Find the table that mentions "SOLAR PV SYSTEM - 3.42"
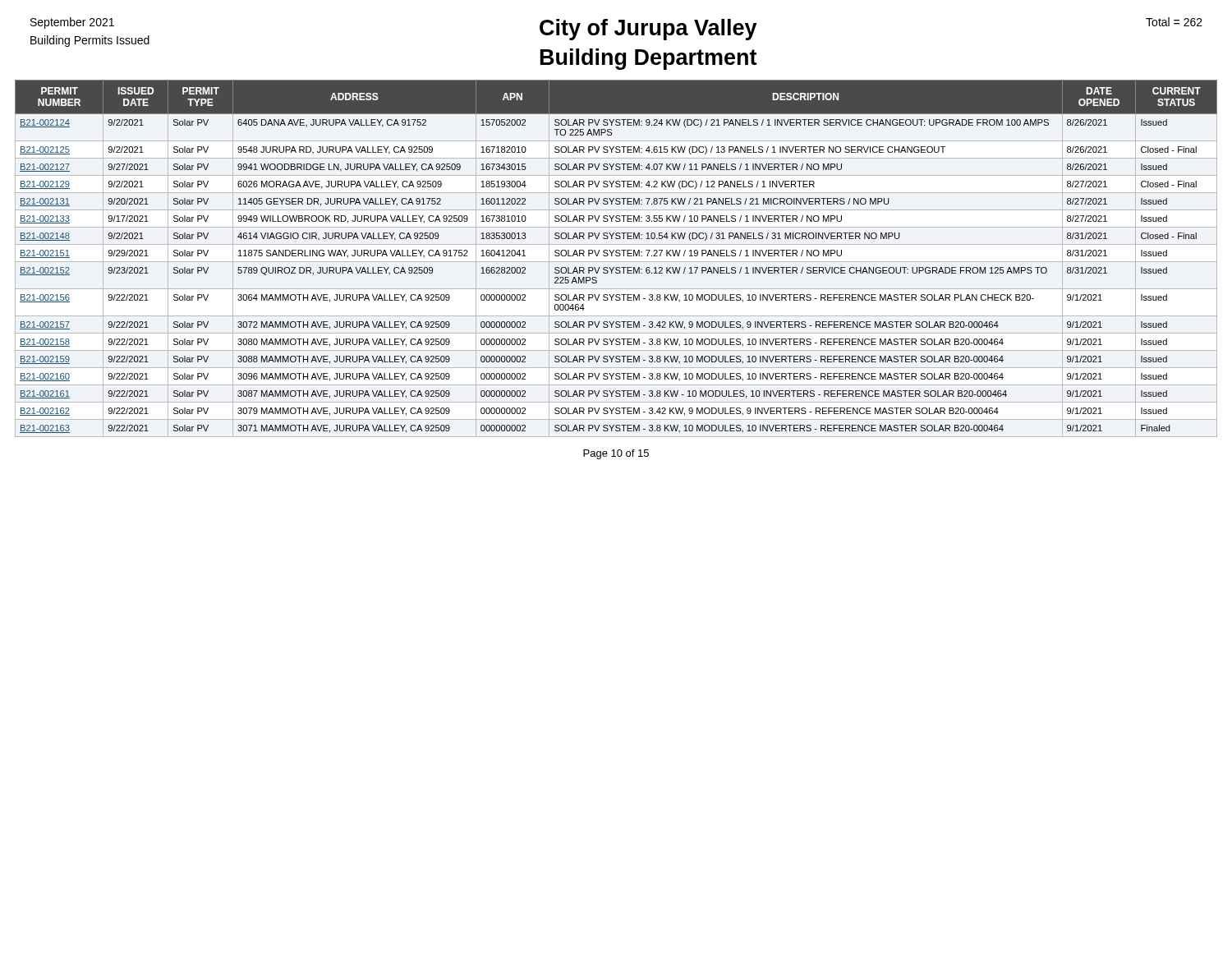Screen dimensions: 953x1232 pyautogui.click(x=616, y=258)
